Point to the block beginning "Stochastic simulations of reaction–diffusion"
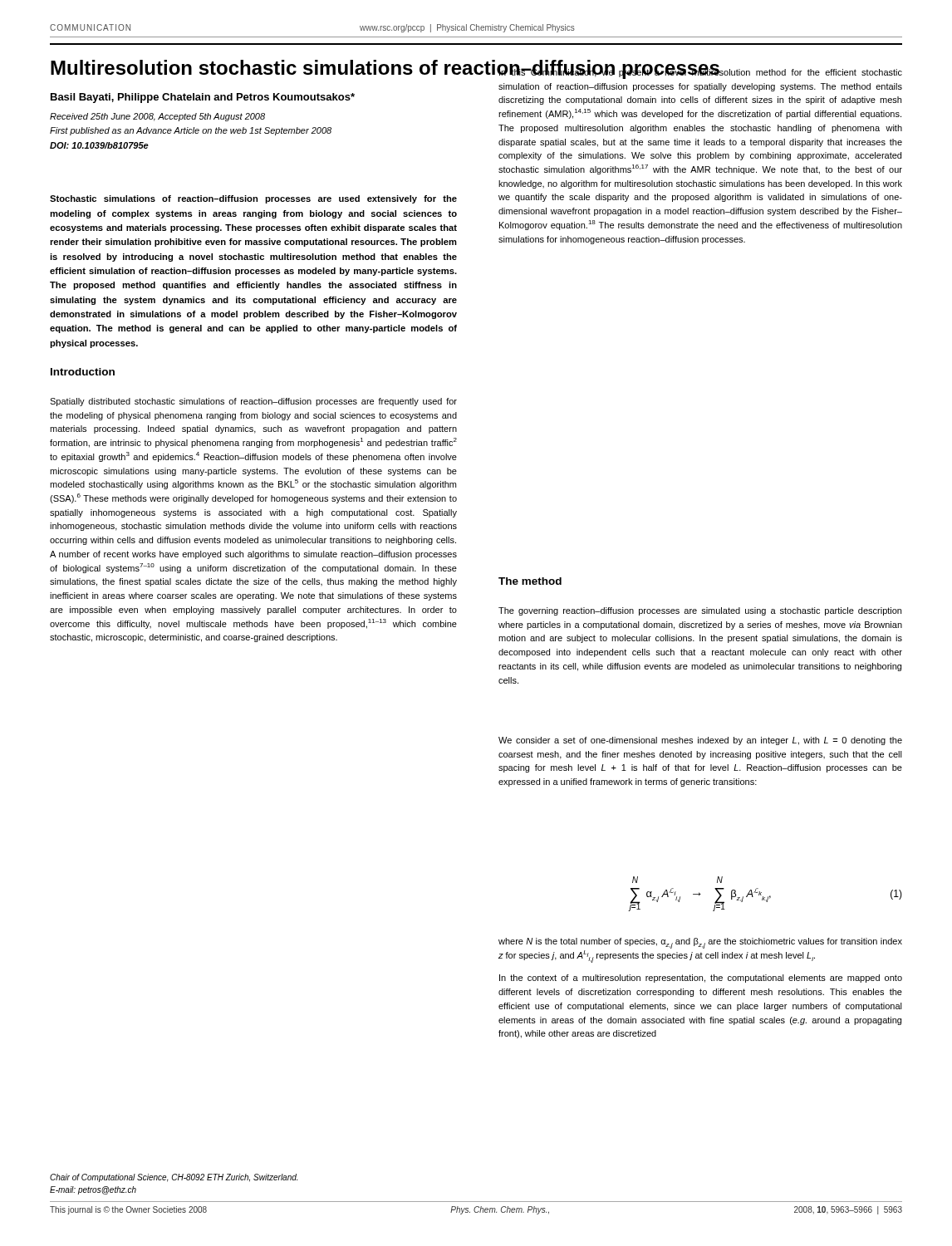Screen dimensions: 1246x952 (253, 271)
